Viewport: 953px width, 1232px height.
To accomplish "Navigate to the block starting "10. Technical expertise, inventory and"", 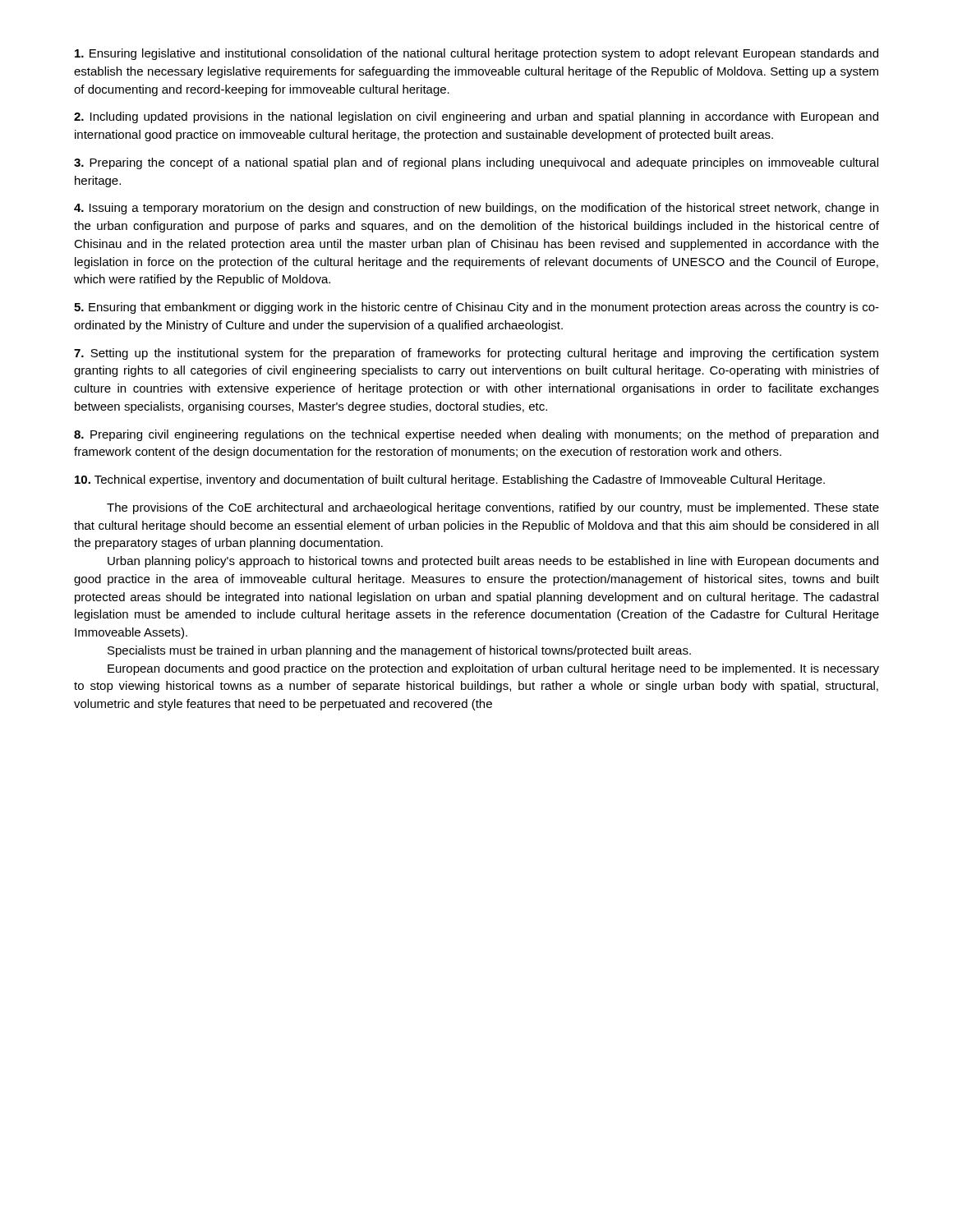I will [x=476, y=480].
